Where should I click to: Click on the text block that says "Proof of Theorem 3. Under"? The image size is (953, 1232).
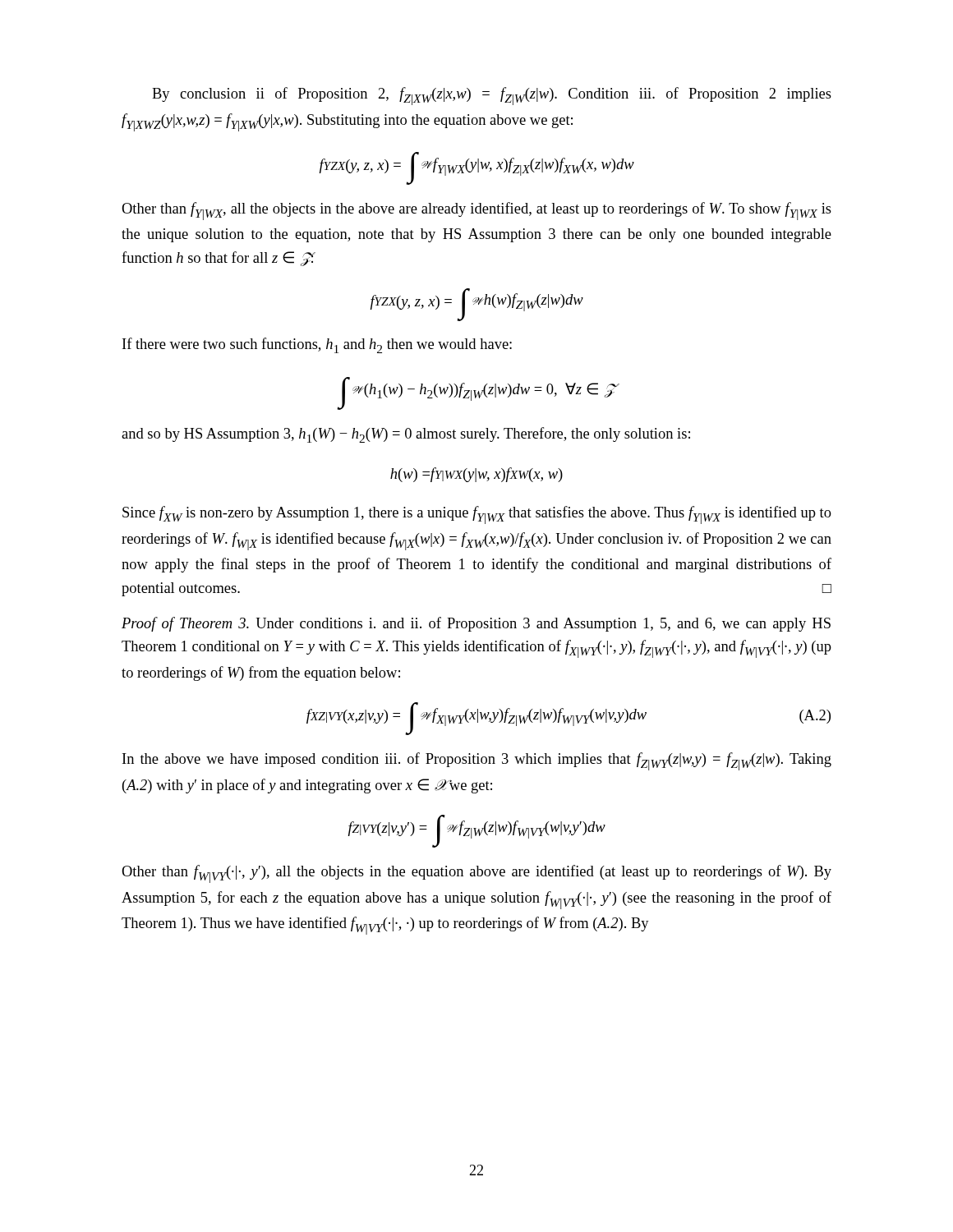pyautogui.click(x=476, y=648)
